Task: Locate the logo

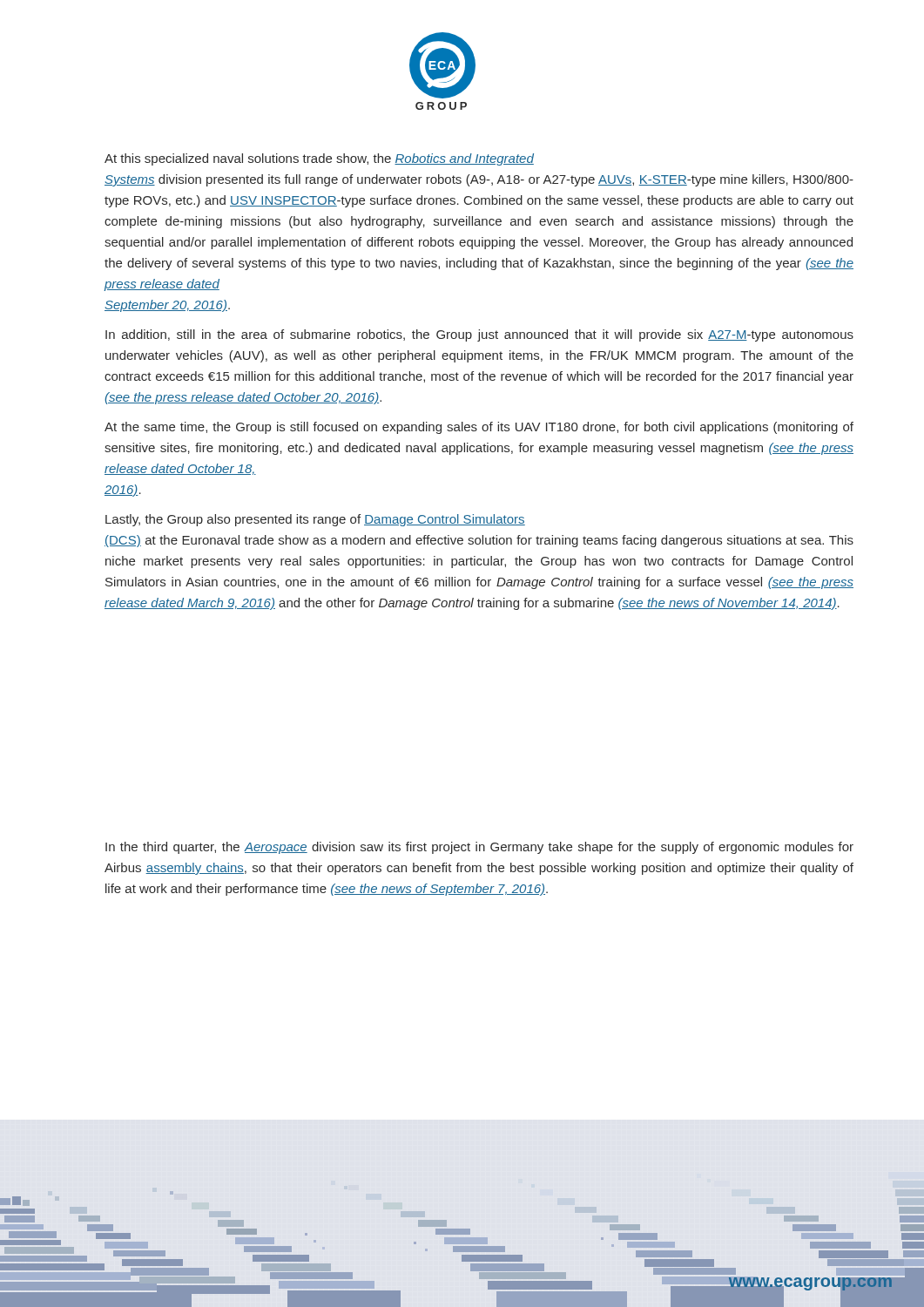Action: (462, 80)
